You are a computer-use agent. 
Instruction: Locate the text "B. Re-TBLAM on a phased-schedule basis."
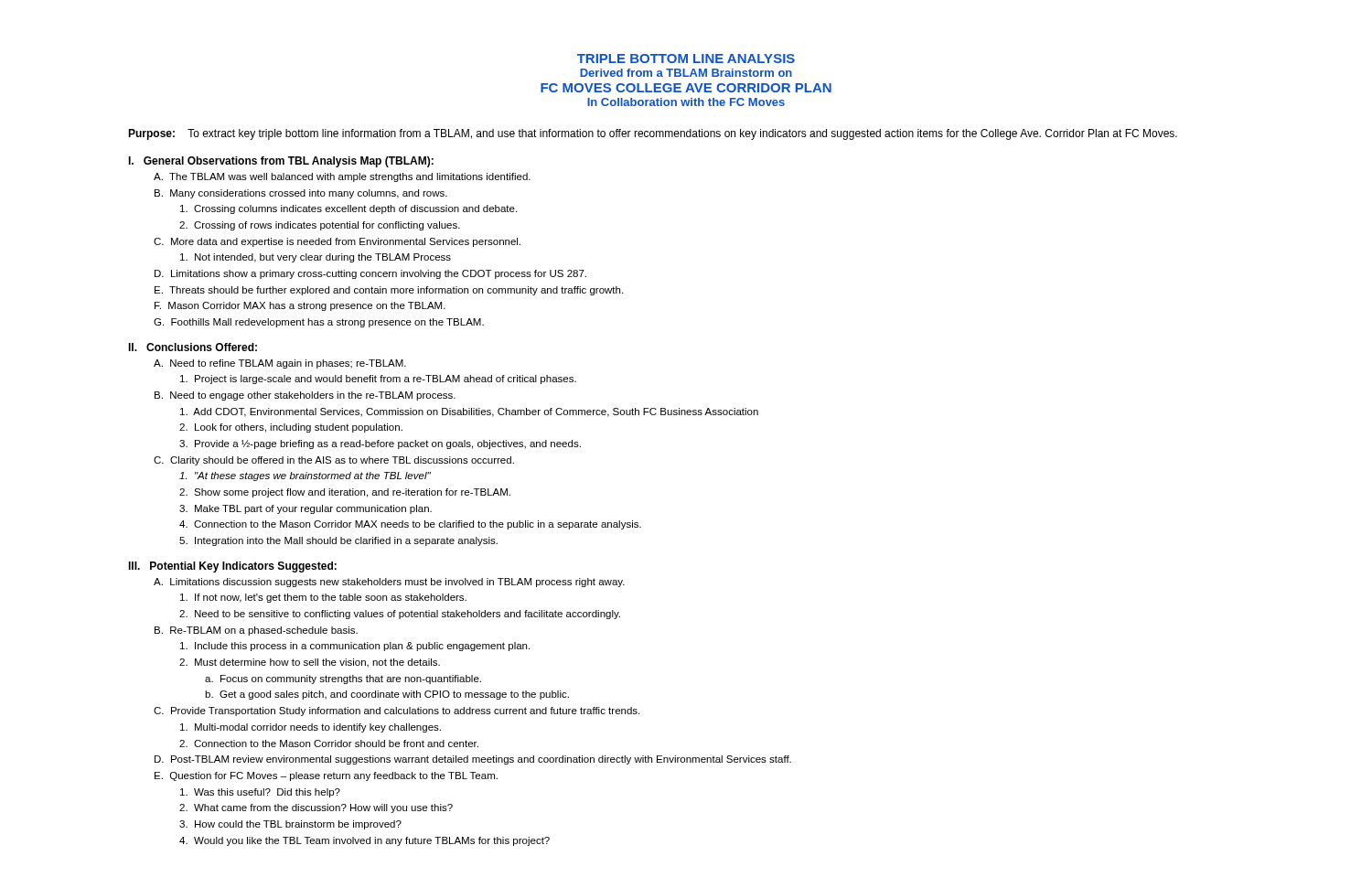pyautogui.click(x=256, y=630)
